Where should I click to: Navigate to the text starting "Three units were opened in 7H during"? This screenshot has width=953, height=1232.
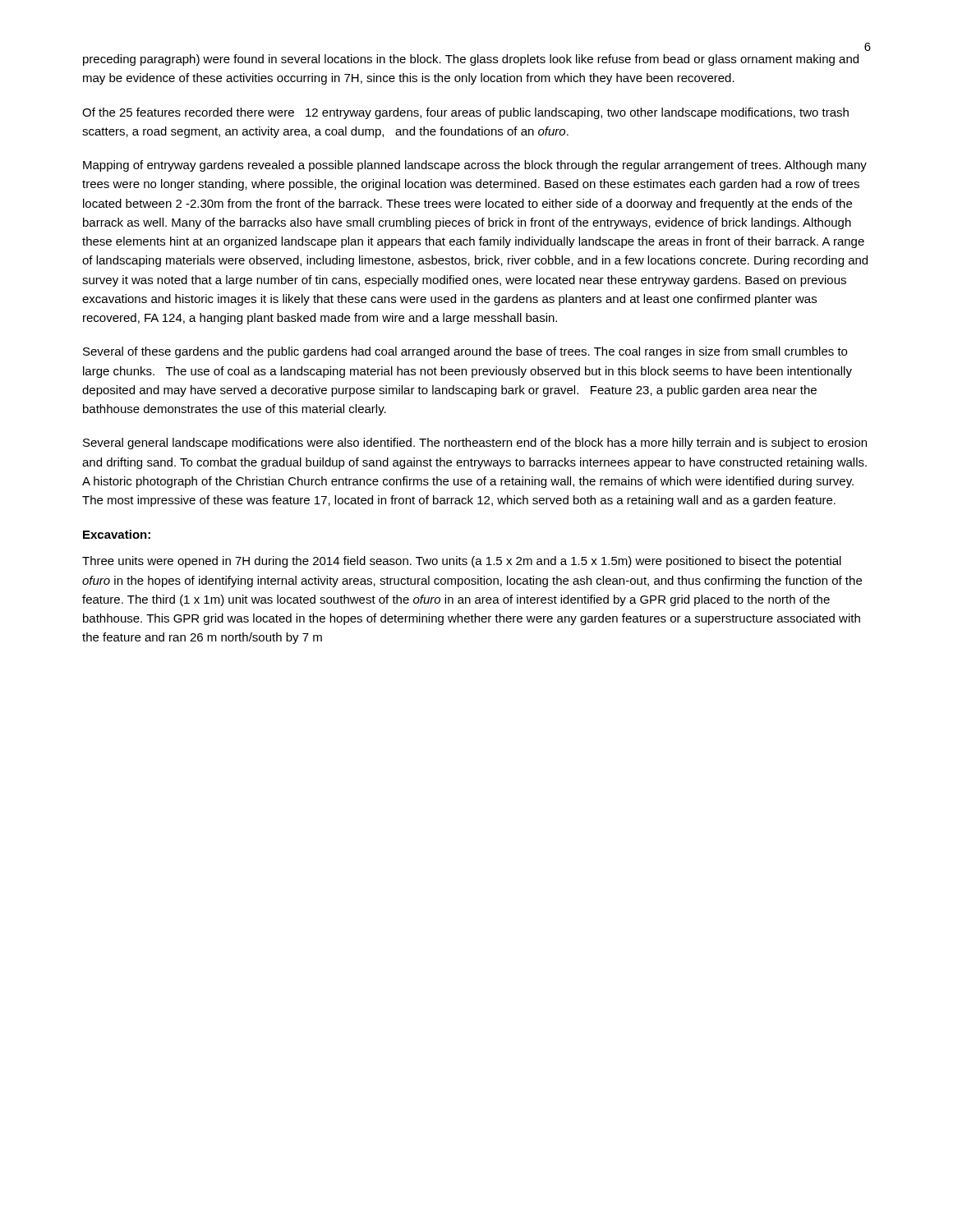click(x=472, y=599)
